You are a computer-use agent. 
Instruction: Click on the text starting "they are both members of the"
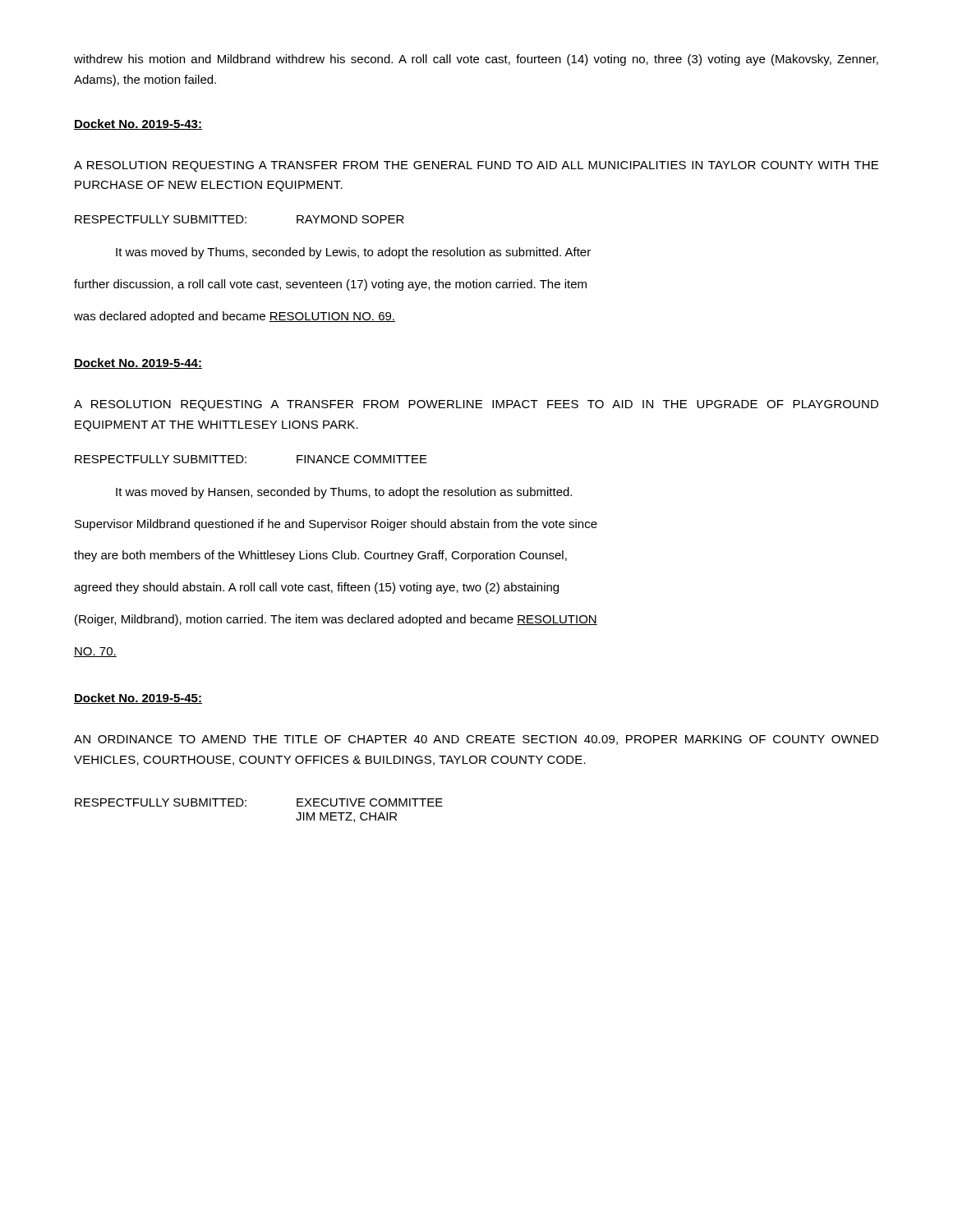(x=321, y=555)
